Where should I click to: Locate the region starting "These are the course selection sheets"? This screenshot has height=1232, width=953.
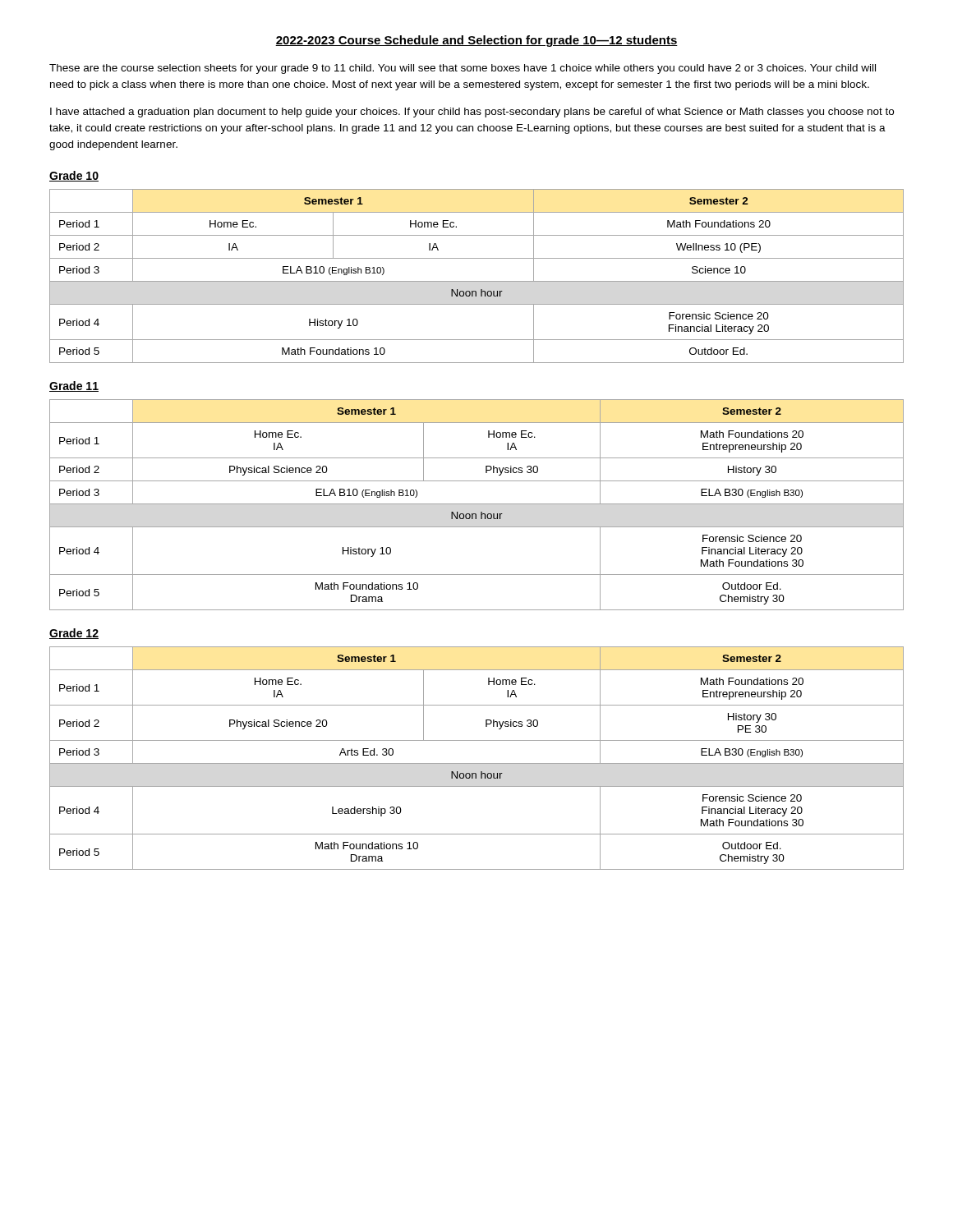[x=463, y=76]
